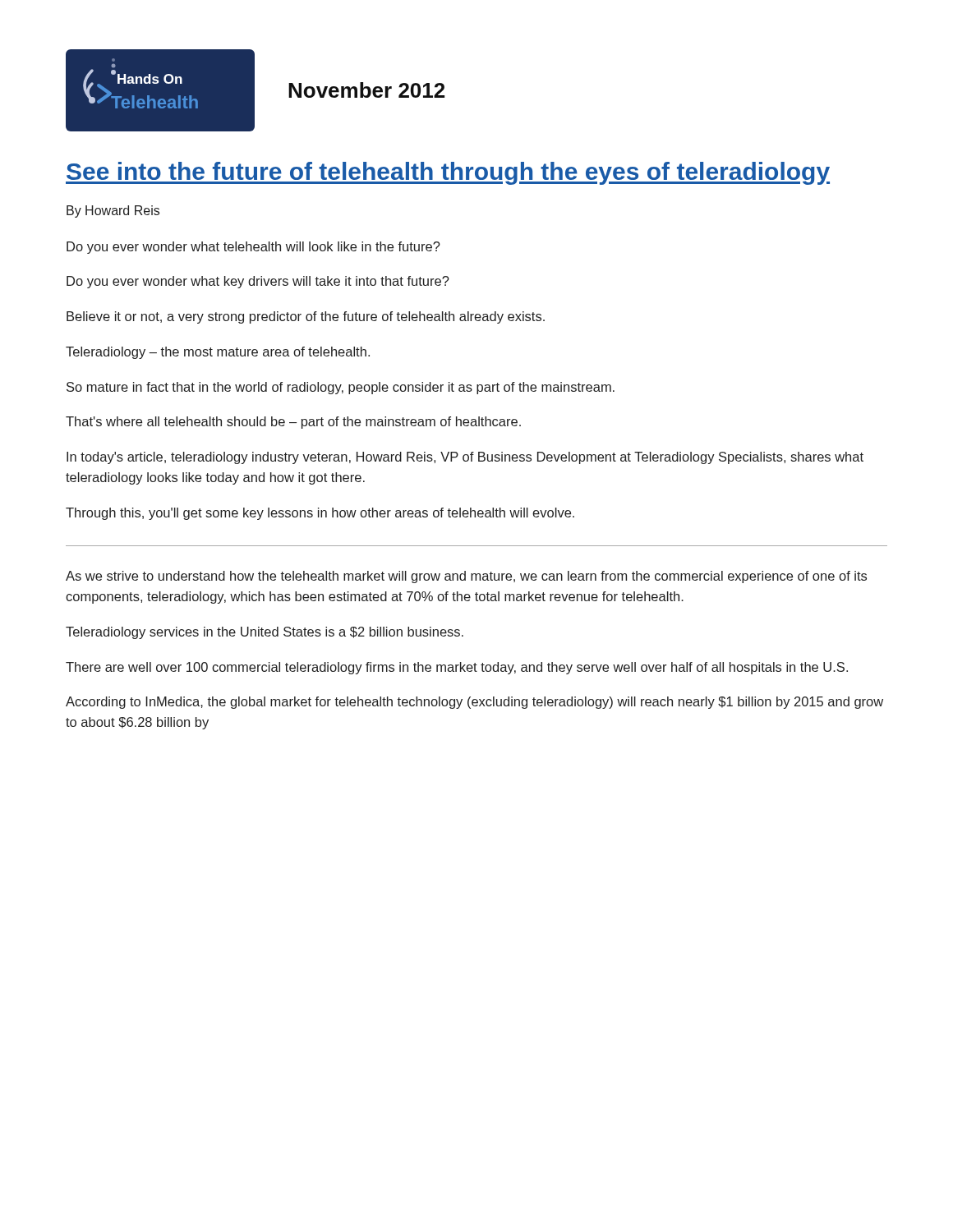The image size is (953, 1232).
Task: Locate the element starting "As we strive to understand how the telehealth"
Action: (x=467, y=586)
